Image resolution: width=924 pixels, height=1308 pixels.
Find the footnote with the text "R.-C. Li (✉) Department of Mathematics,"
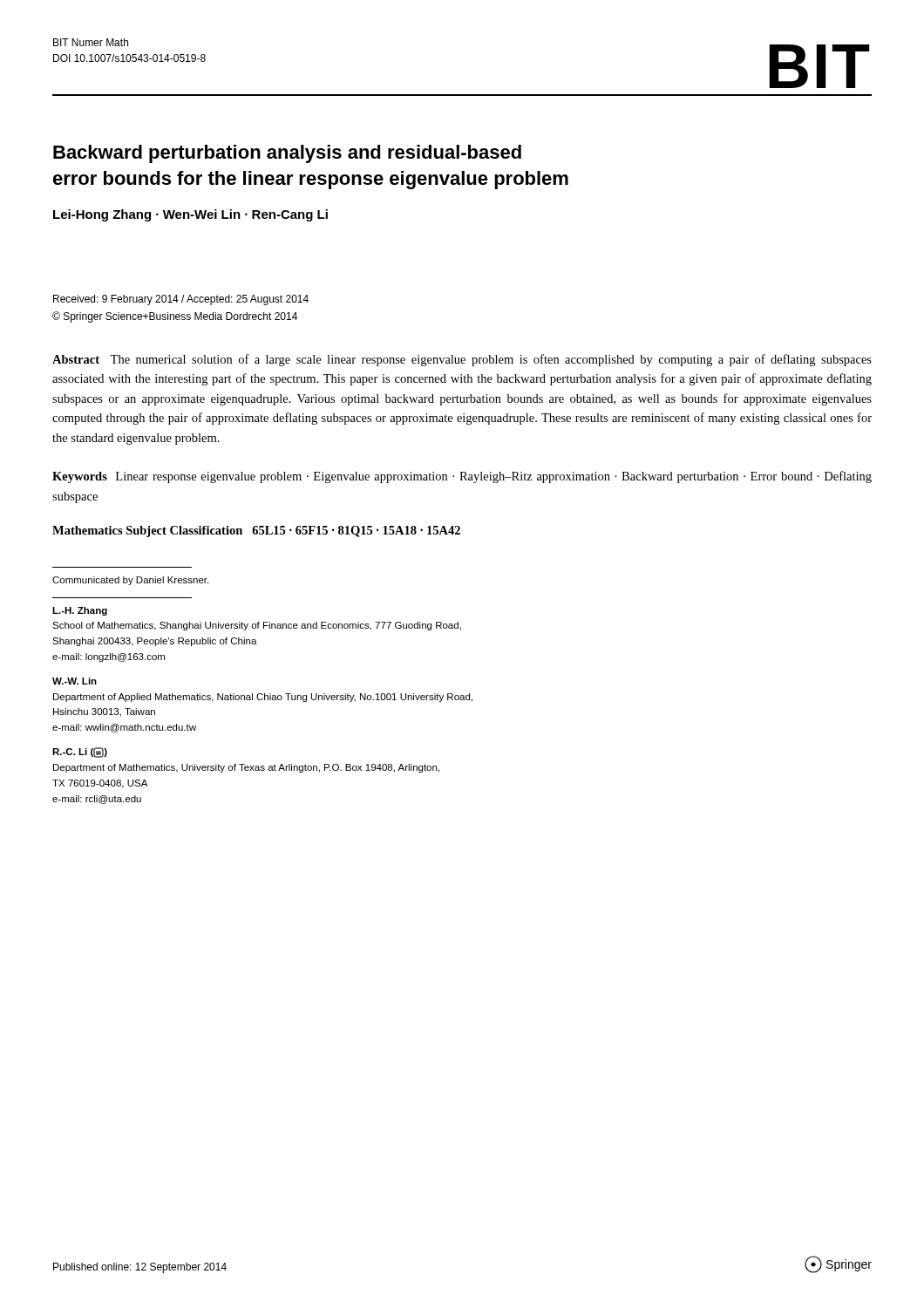pos(246,775)
